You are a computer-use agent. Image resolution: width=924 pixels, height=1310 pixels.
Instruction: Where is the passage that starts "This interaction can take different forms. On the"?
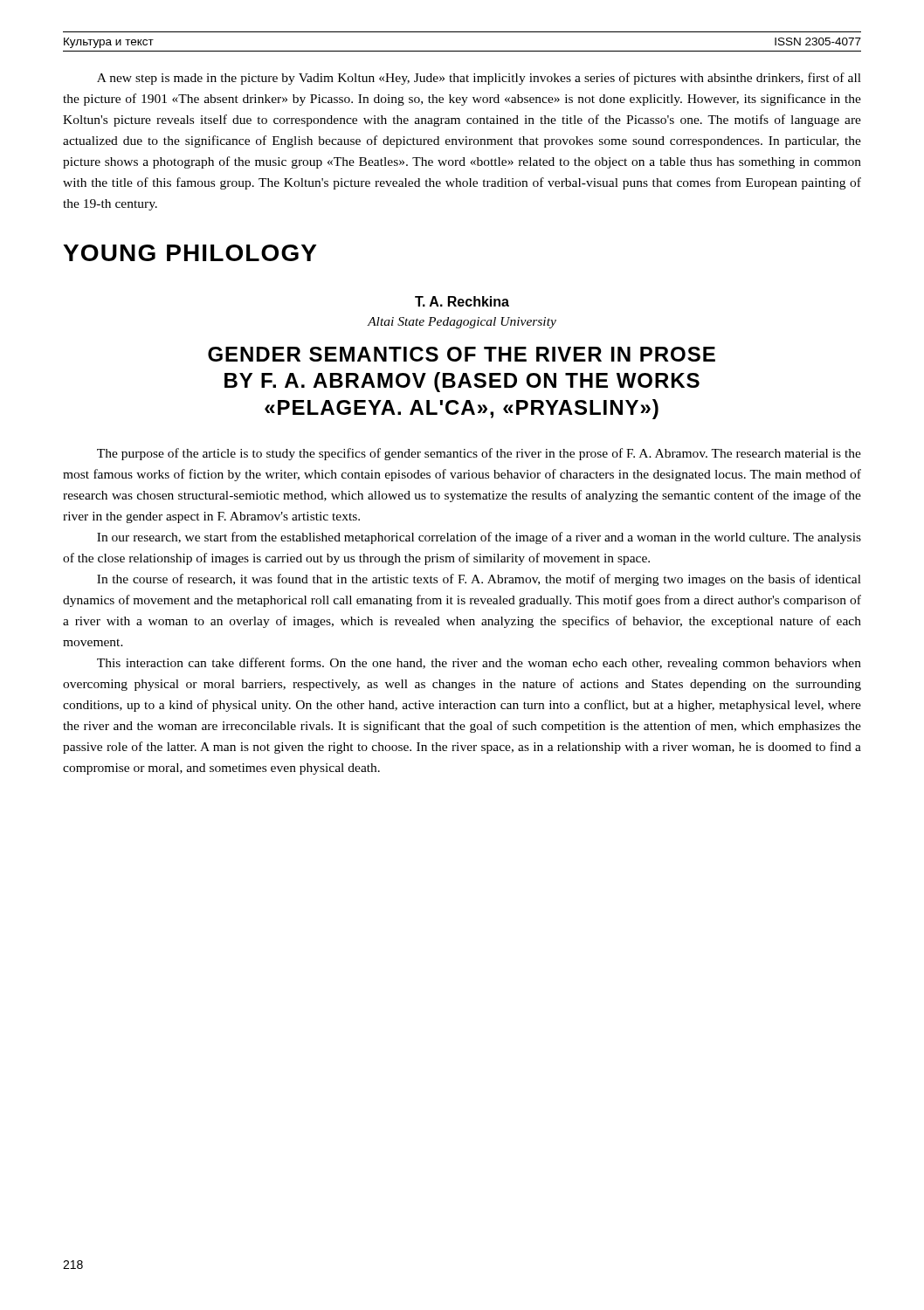pyautogui.click(x=462, y=715)
